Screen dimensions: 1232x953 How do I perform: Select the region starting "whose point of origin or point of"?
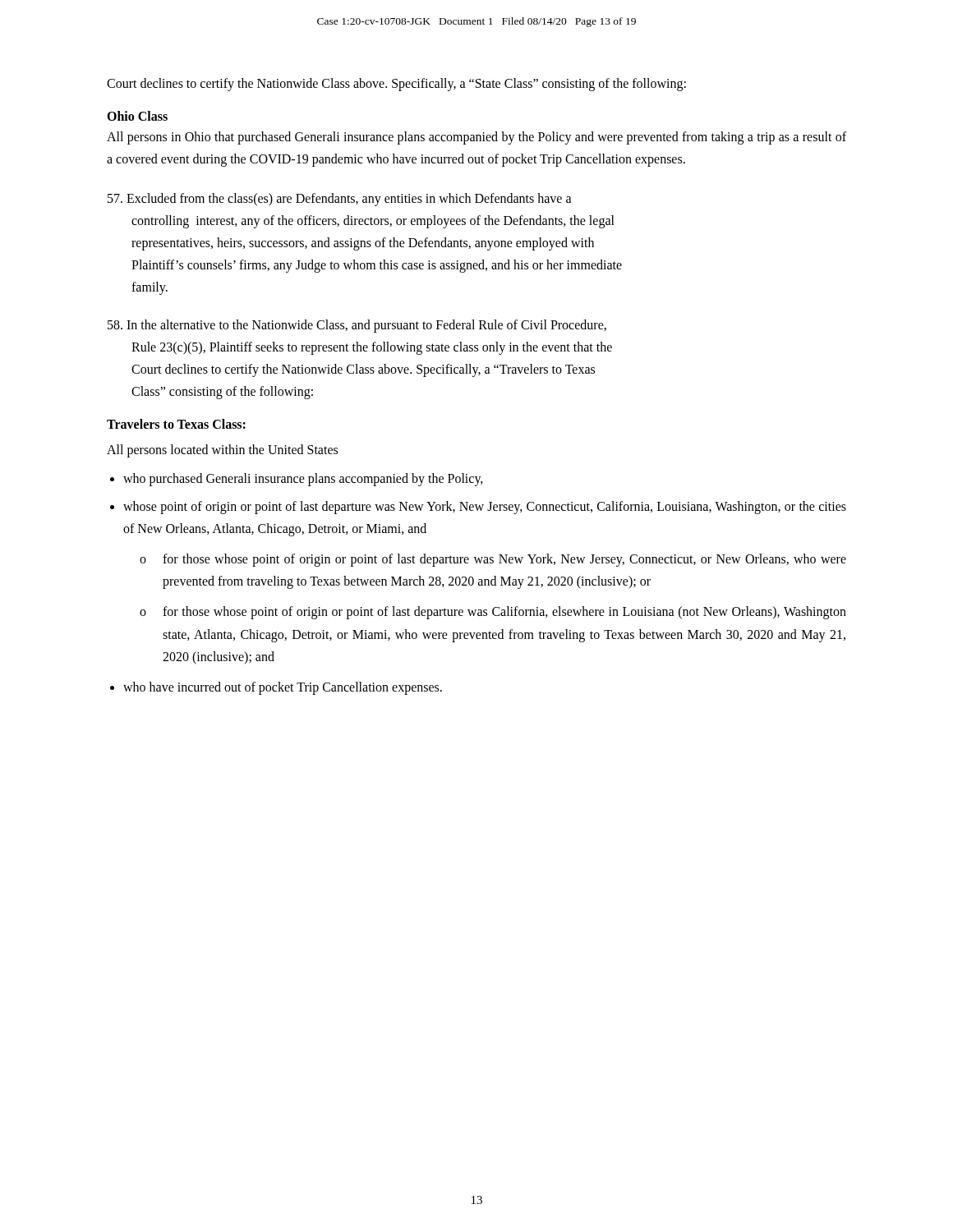tap(485, 583)
